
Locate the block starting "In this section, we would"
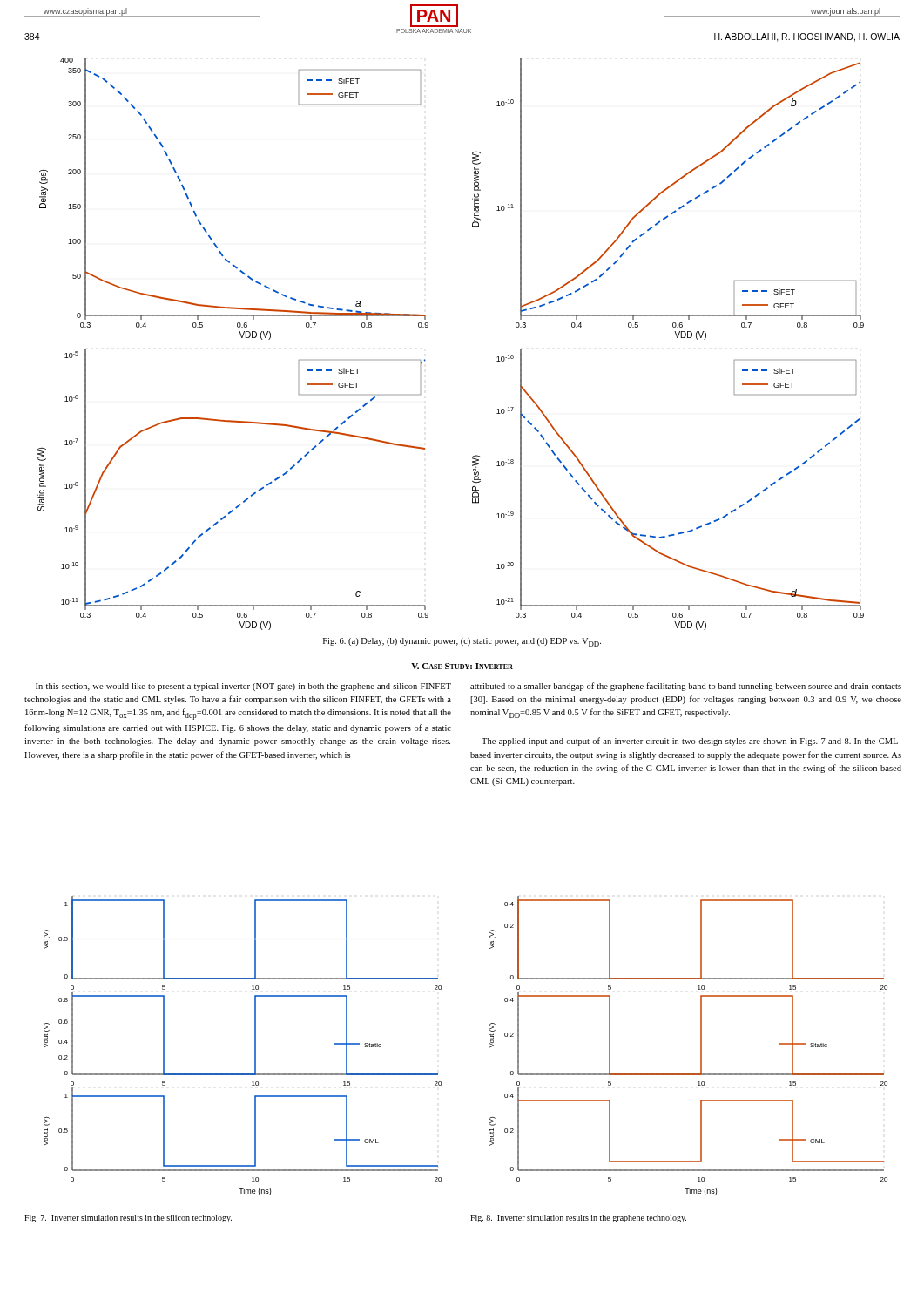(238, 720)
